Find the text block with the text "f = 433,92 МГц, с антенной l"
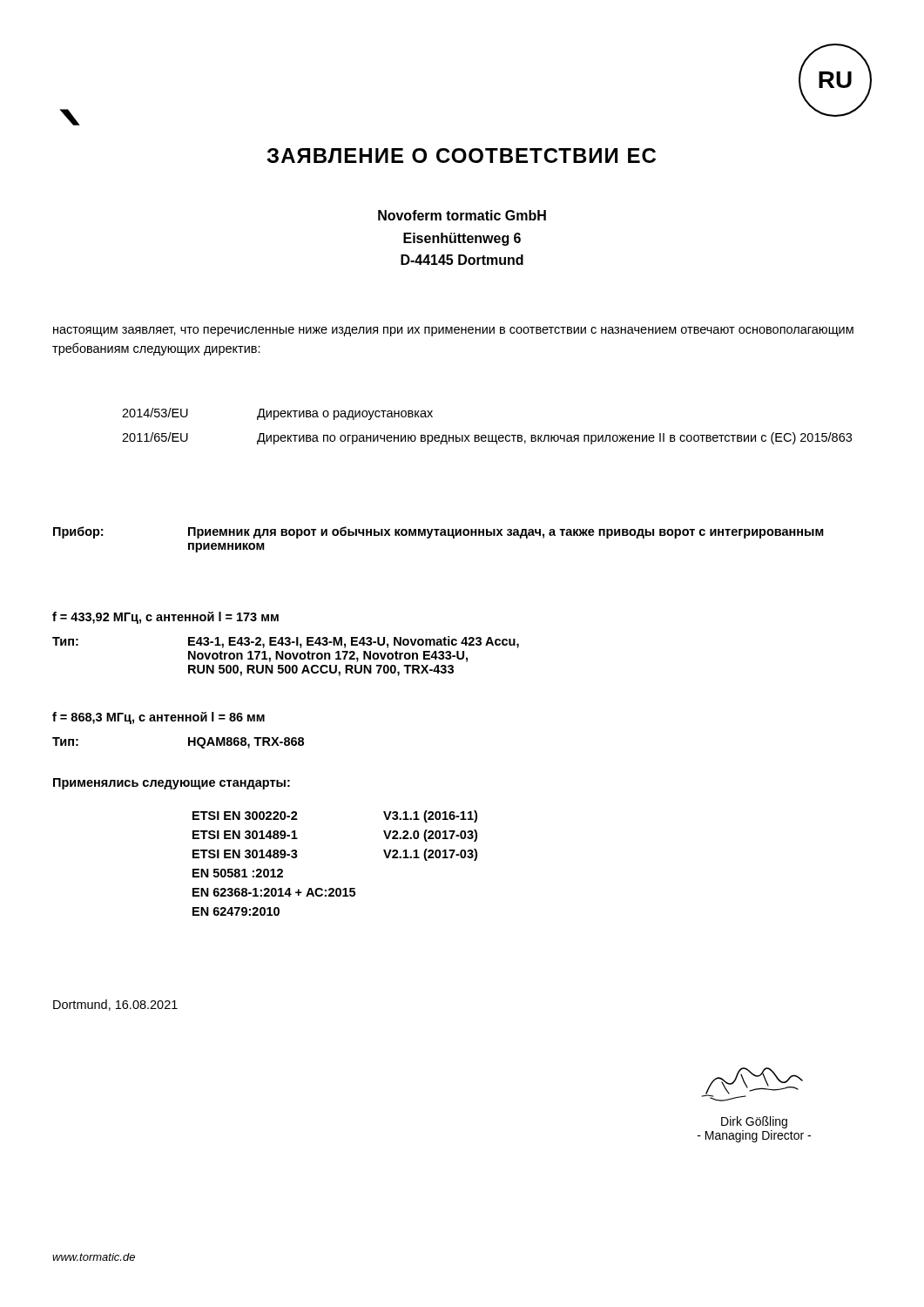Screen dimensions: 1307x924 tap(166, 617)
